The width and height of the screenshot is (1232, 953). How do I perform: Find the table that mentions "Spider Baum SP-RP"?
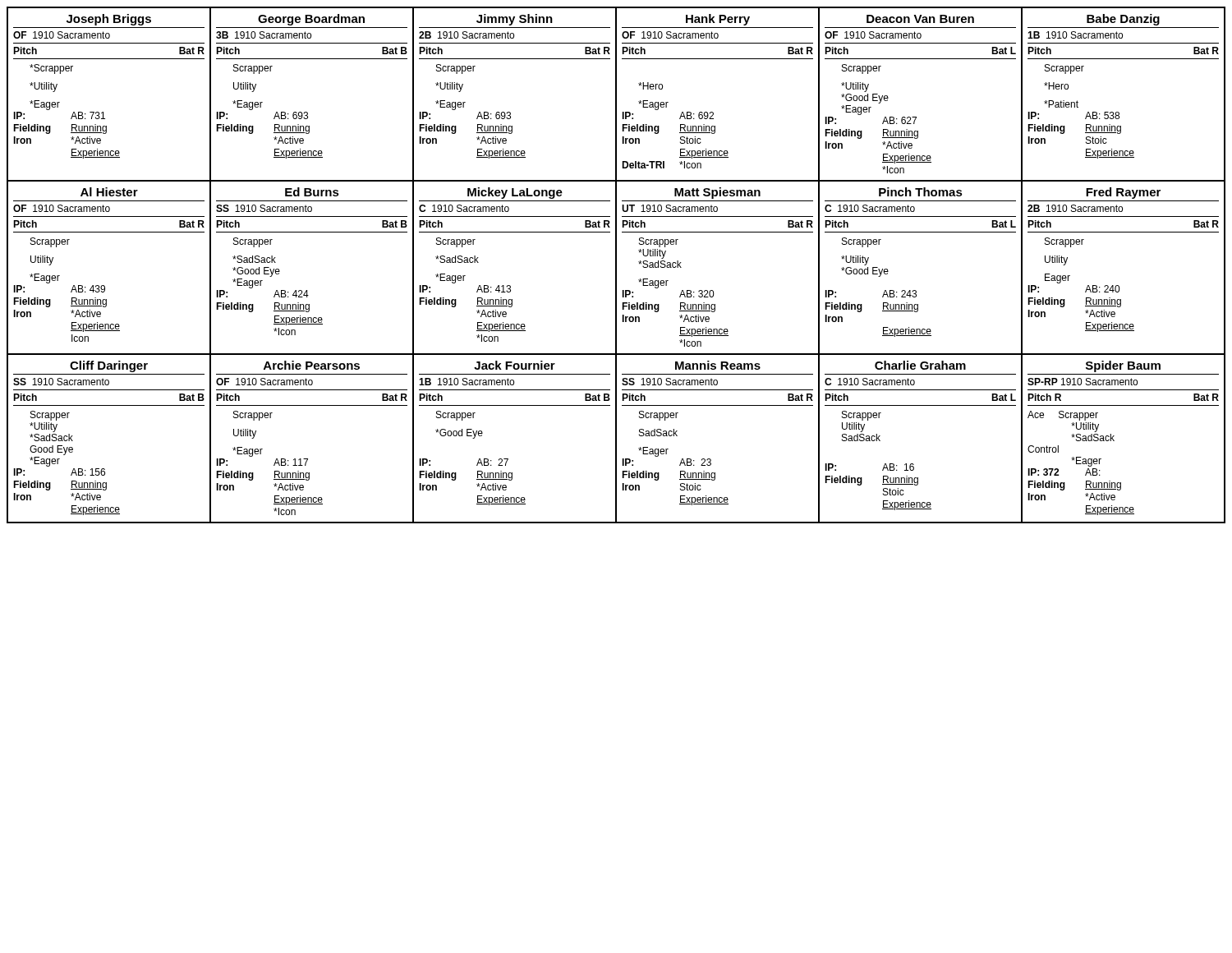(1124, 439)
